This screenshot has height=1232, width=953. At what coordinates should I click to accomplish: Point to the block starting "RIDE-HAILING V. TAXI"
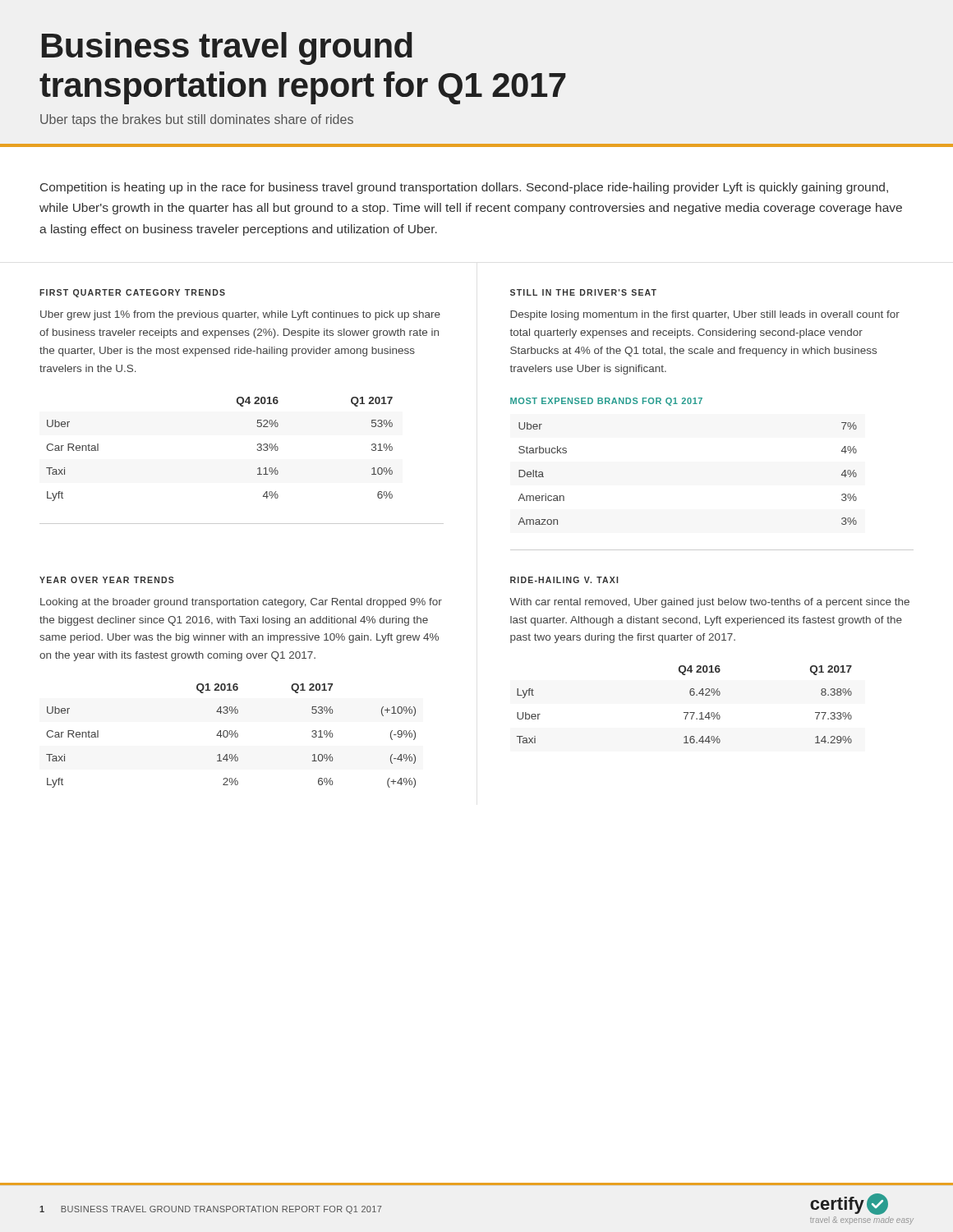tap(565, 580)
